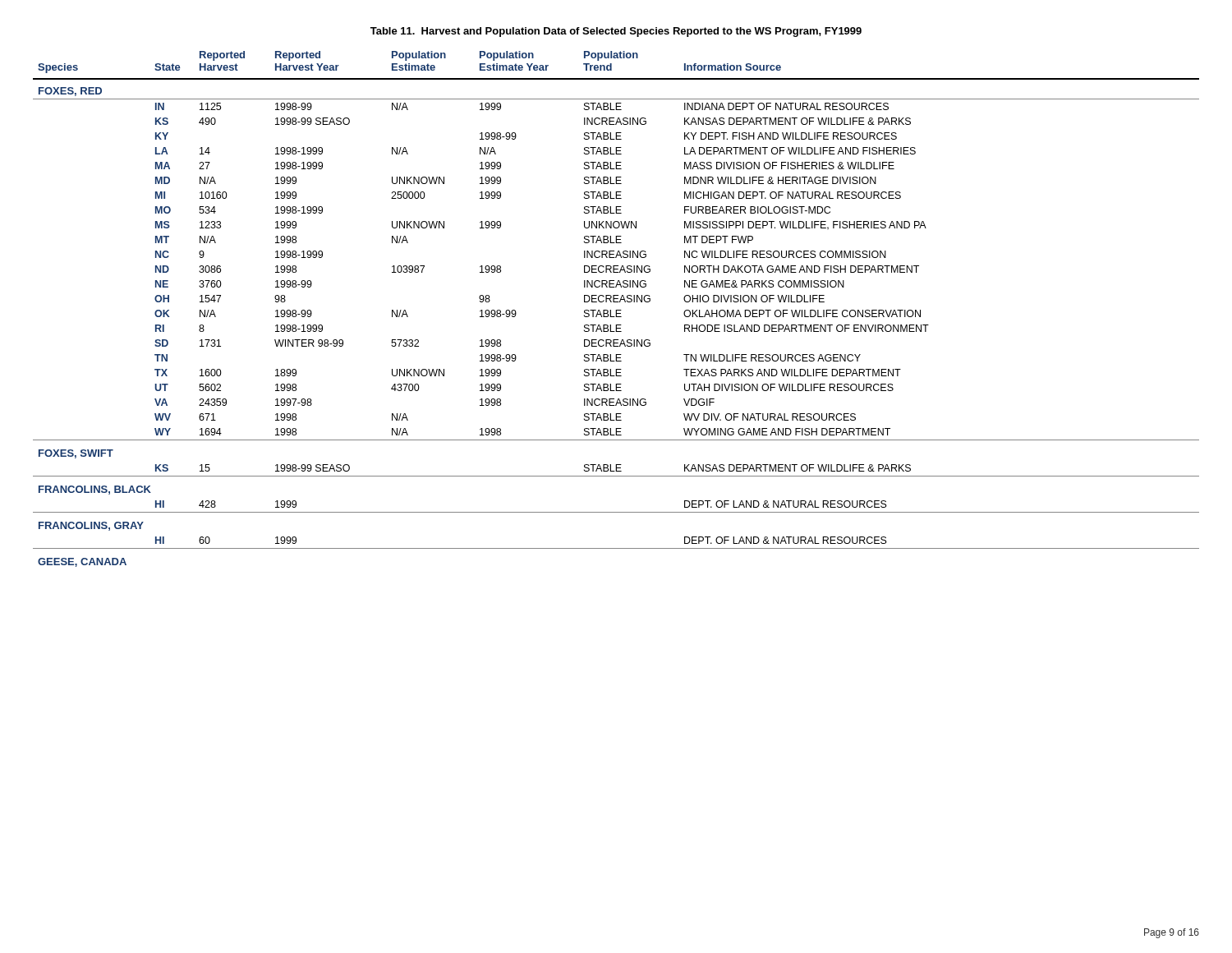Screen dimensions: 953x1232
Task: Select the table that reads "WINTER 98-99"
Action: pos(616,307)
